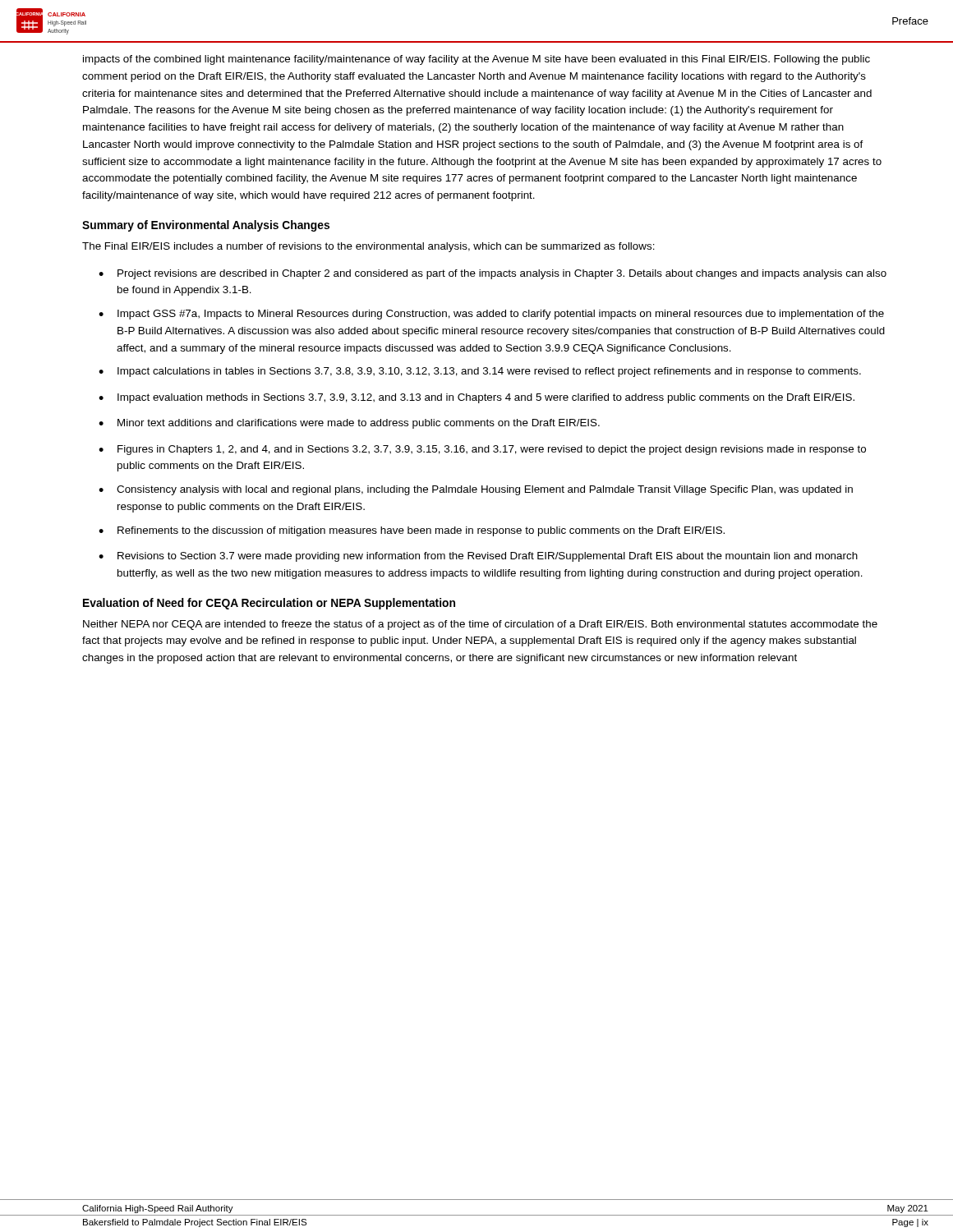953x1232 pixels.
Task: Click on the text block with the text "impacts of the combined"
Action: [482, 127]
